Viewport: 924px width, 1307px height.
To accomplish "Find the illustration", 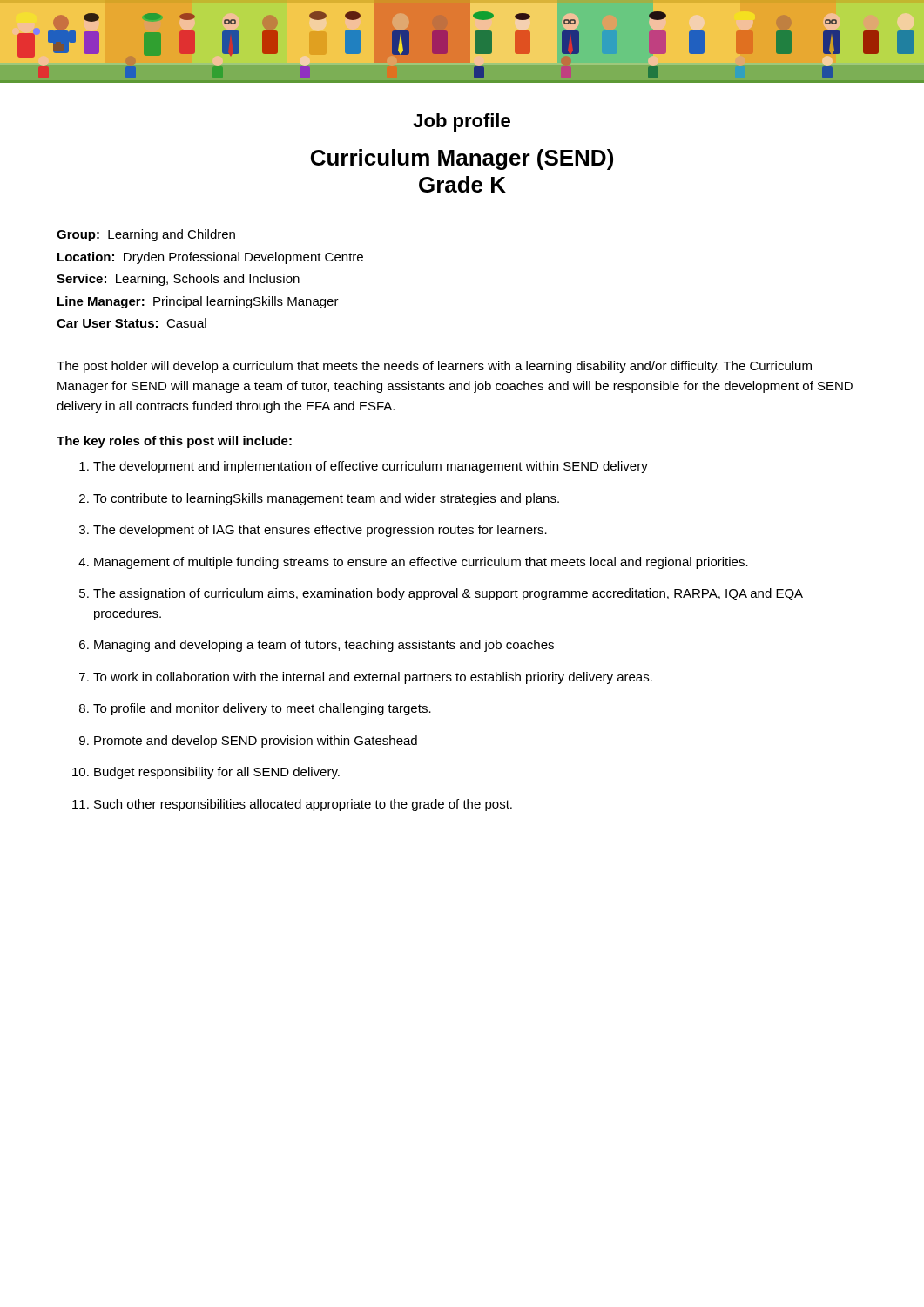I will [x=462, y=43].
